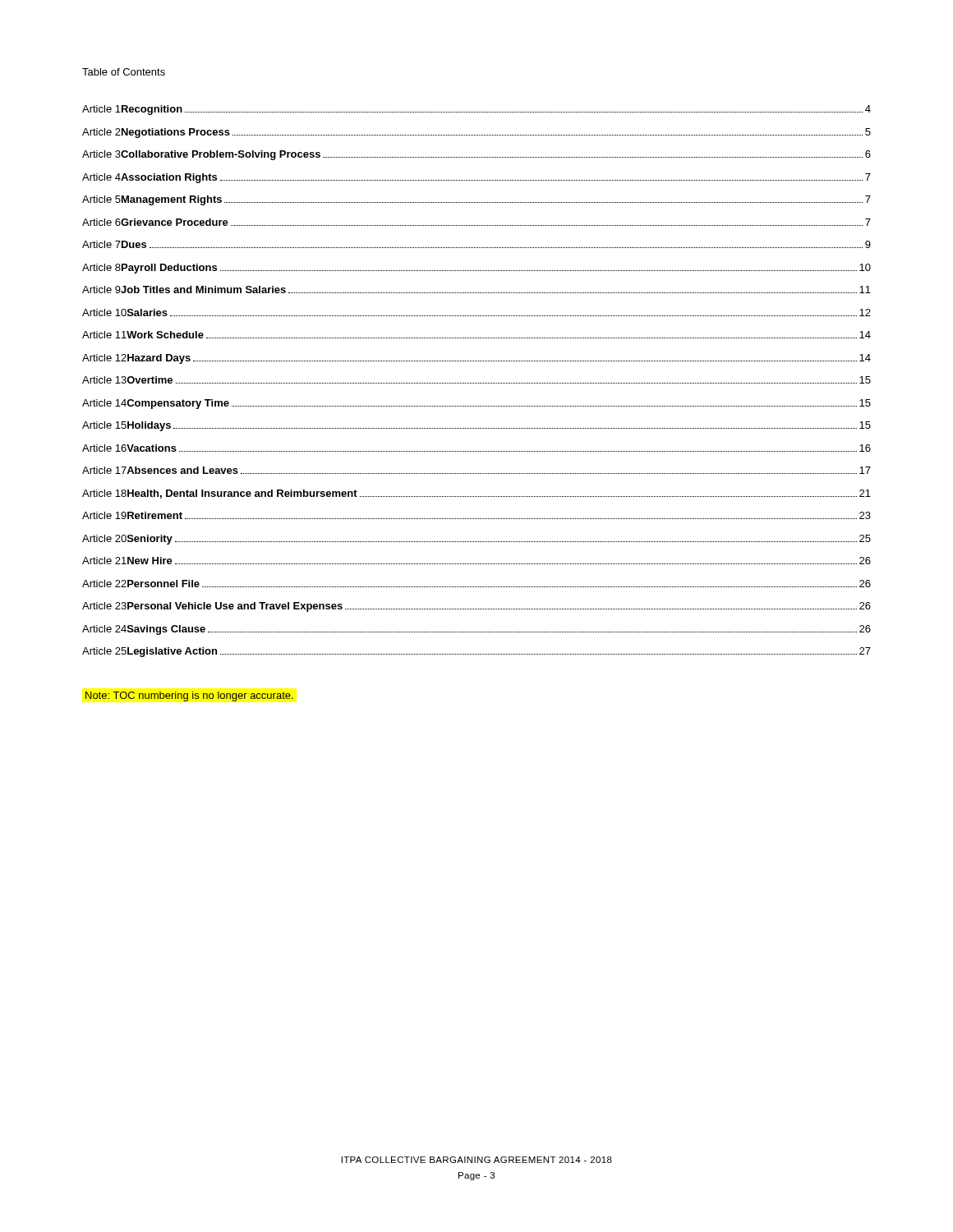
Task: Find the block starting "Article 2Negotiations Process 5"
Action: 476,132
